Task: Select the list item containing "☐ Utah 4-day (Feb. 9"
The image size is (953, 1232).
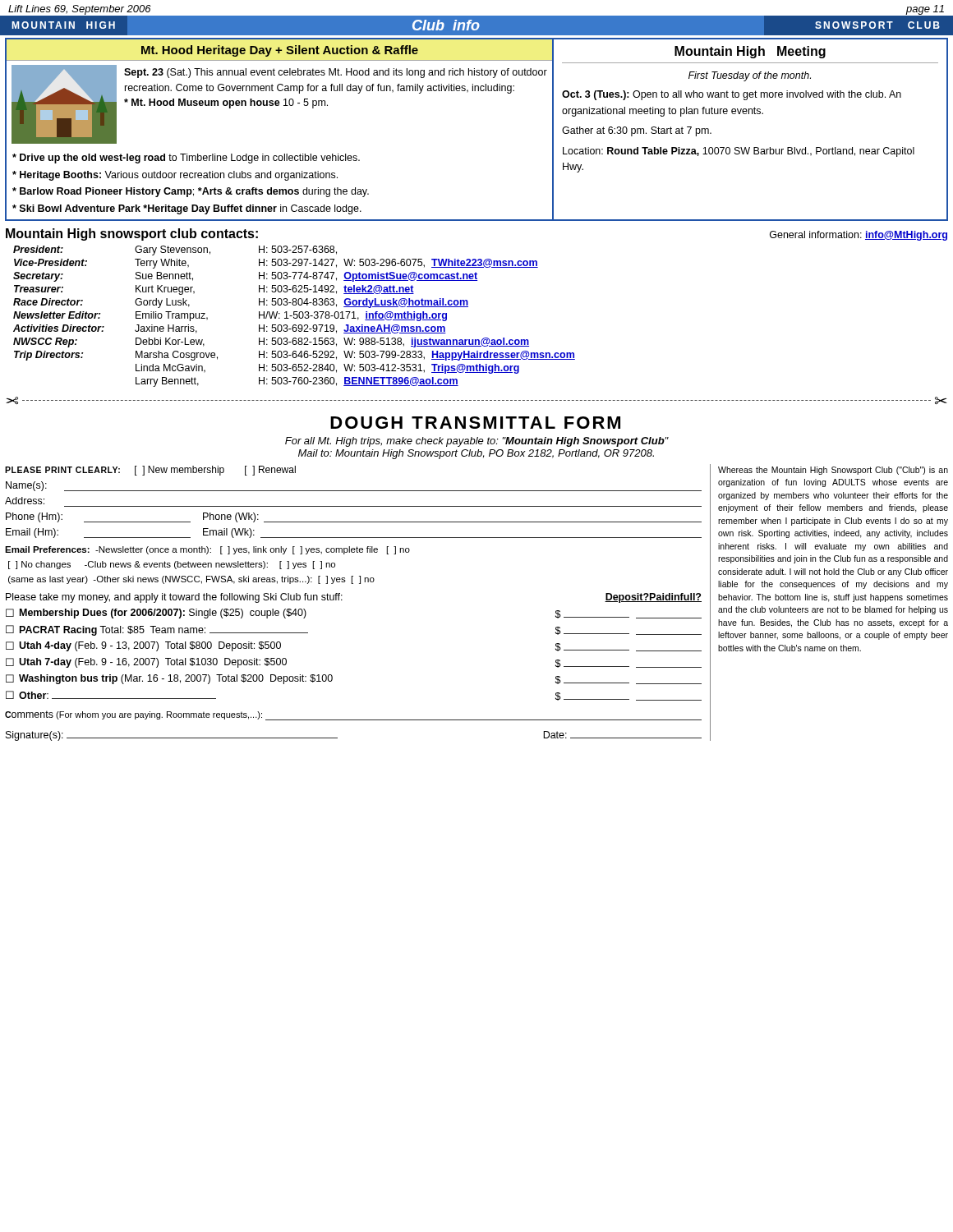Action: pos(144,646)
